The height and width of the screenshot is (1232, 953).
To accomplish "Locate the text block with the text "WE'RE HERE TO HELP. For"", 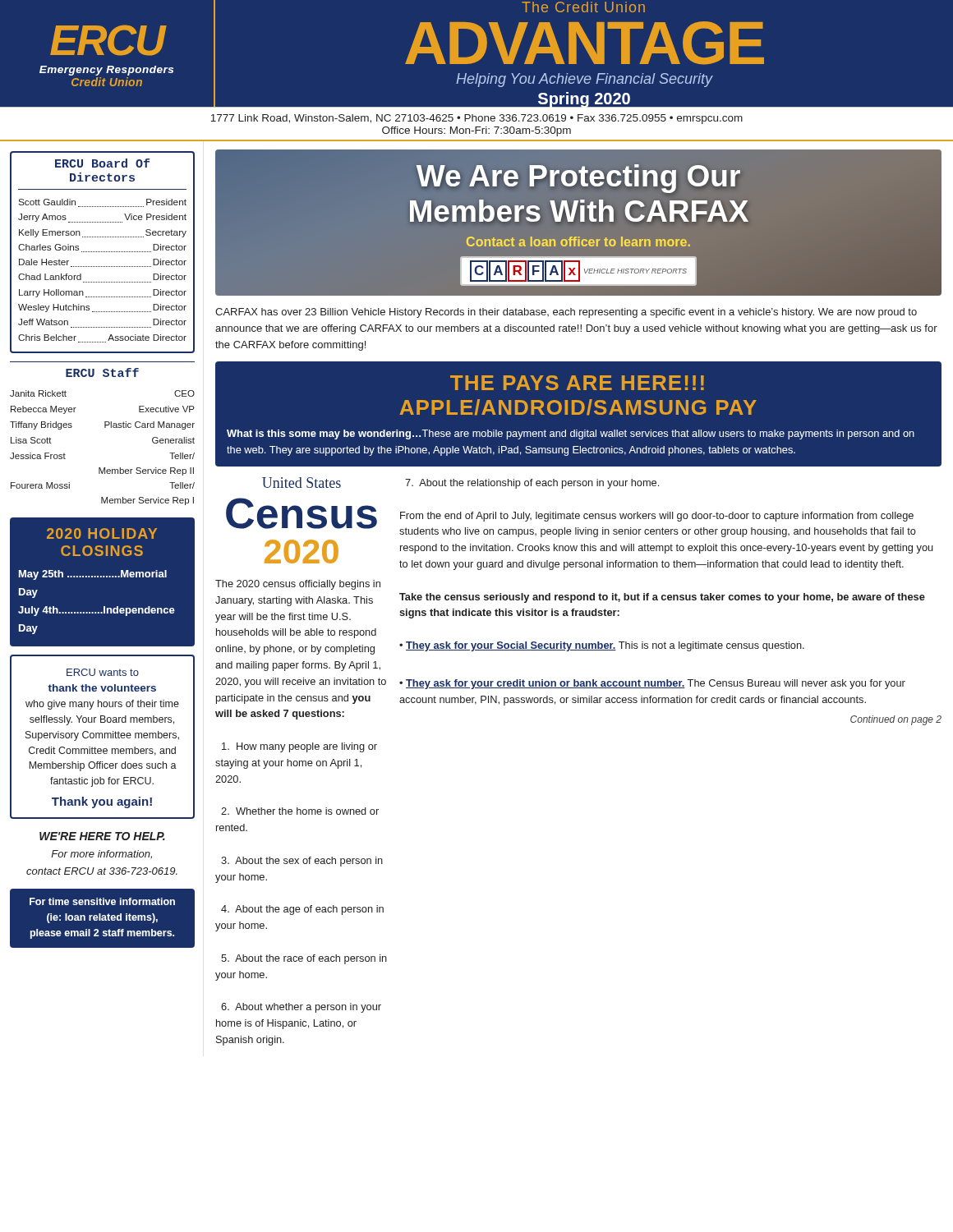I will (x=102, y=853).
